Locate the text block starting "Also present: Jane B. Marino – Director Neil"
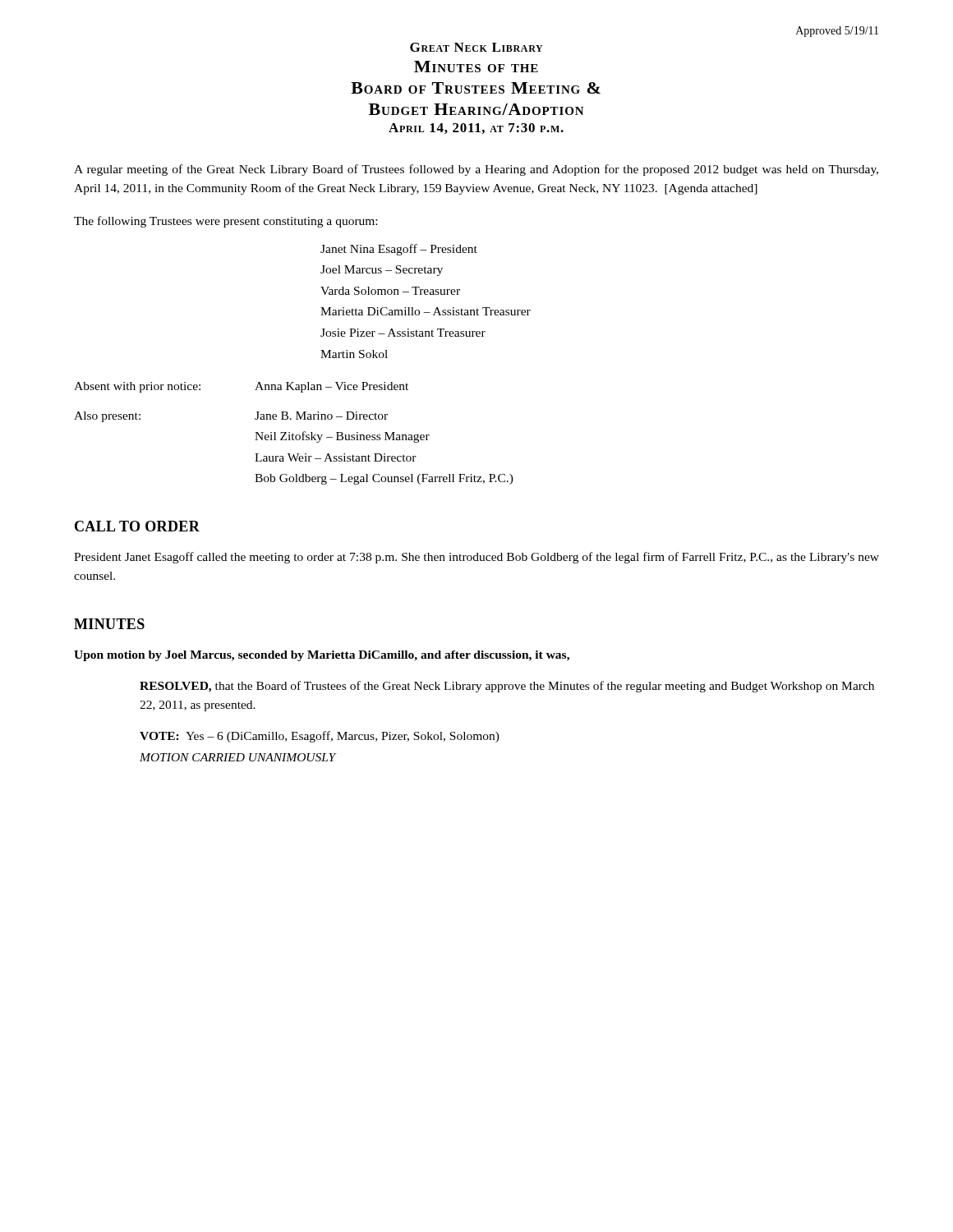The image size is (953, 1232). click(294, 447)
